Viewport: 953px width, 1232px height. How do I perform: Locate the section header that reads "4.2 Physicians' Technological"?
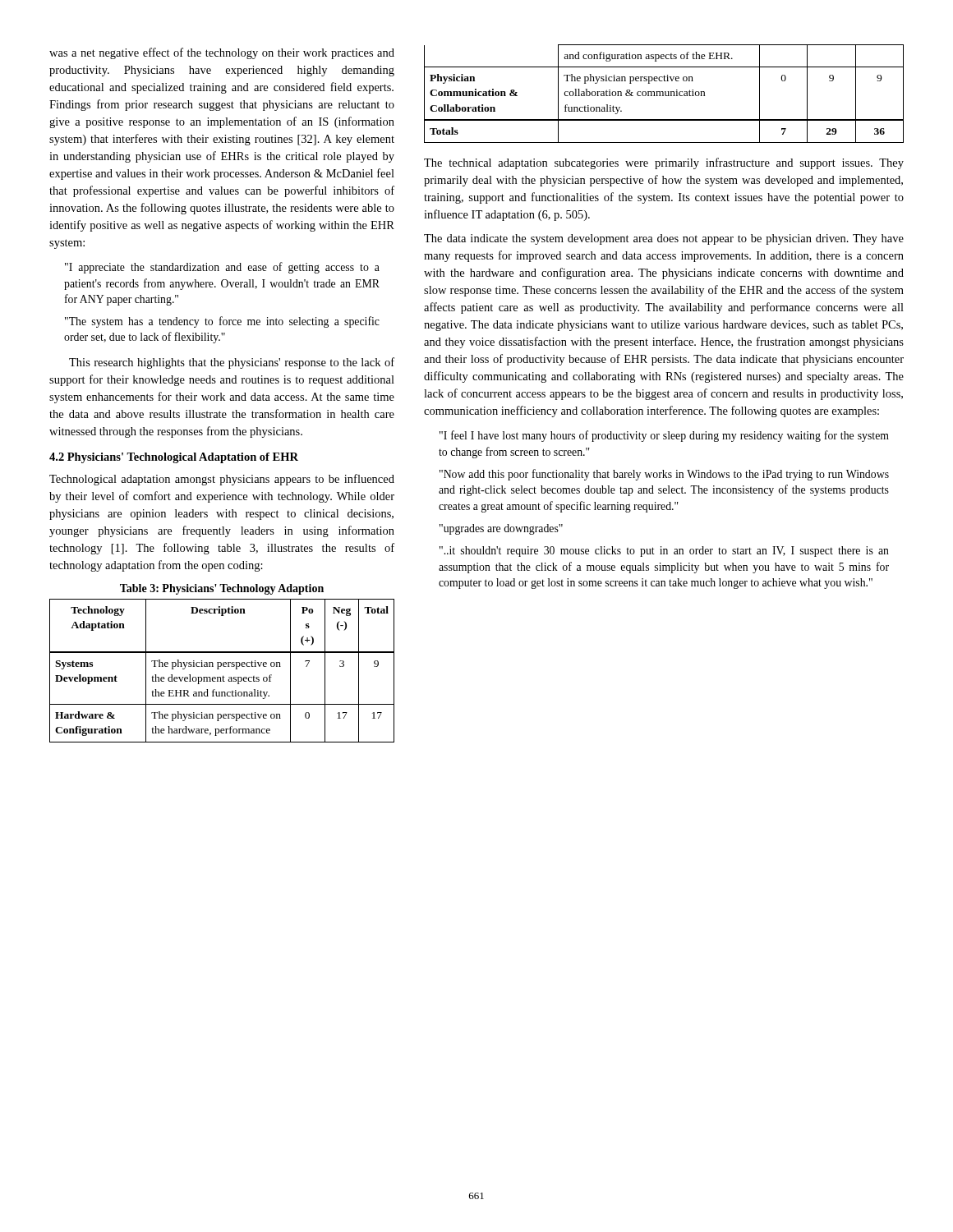pyautogui.click(x=174, y=457)
